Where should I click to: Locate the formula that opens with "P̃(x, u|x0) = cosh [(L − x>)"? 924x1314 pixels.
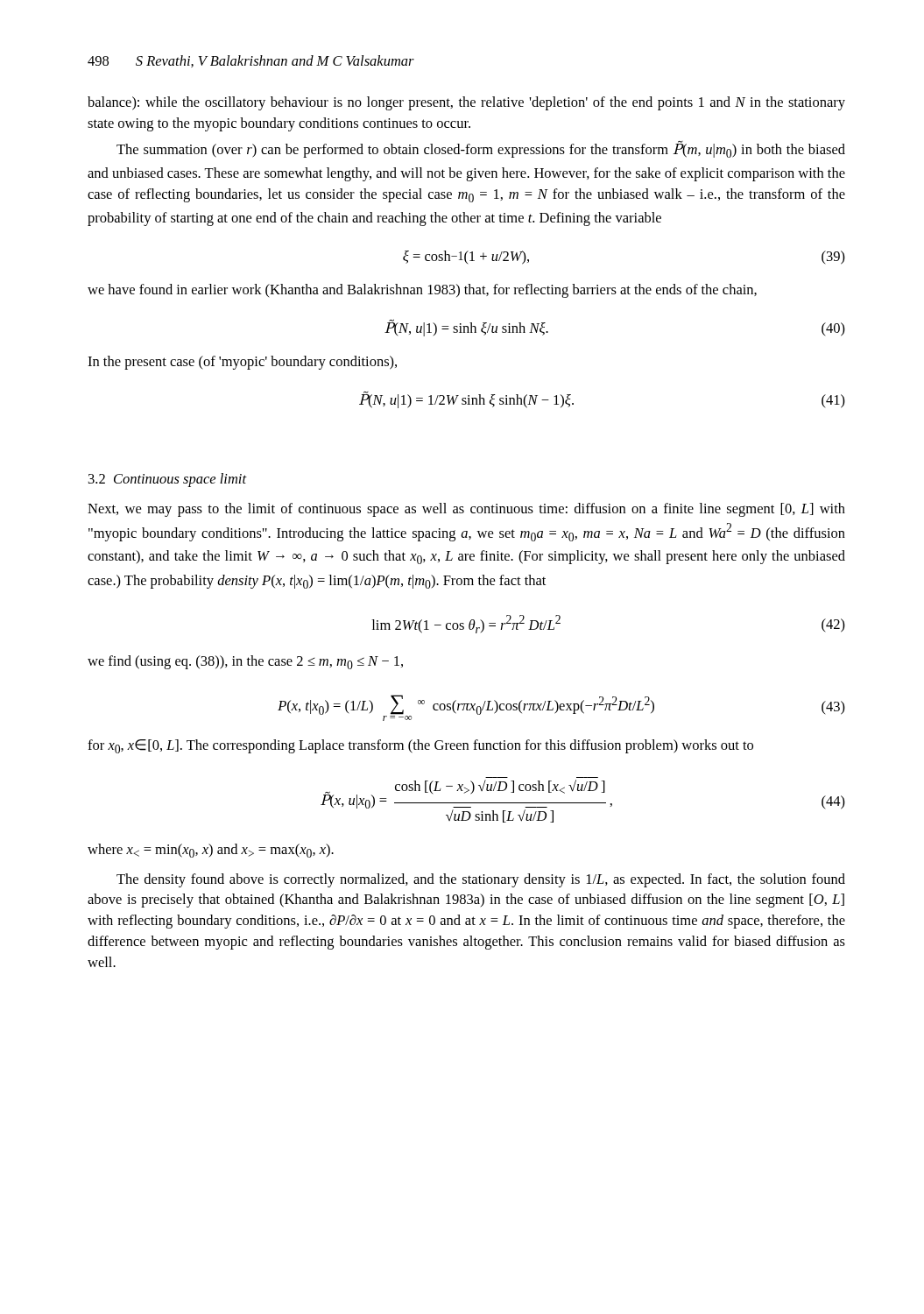pyautogui.click(x=466, y=802)
